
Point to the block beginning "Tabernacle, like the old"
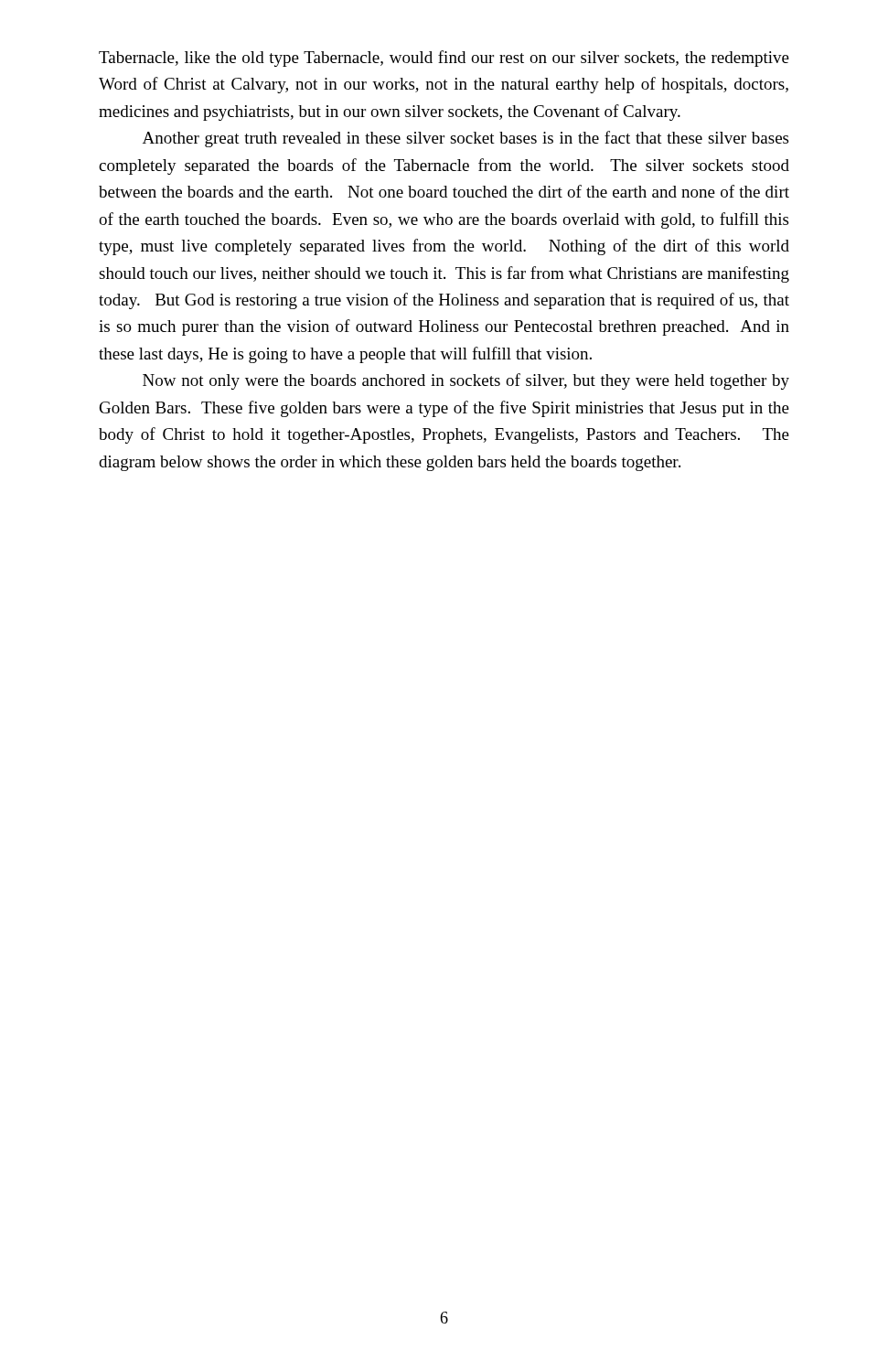[x=444, y=259]
